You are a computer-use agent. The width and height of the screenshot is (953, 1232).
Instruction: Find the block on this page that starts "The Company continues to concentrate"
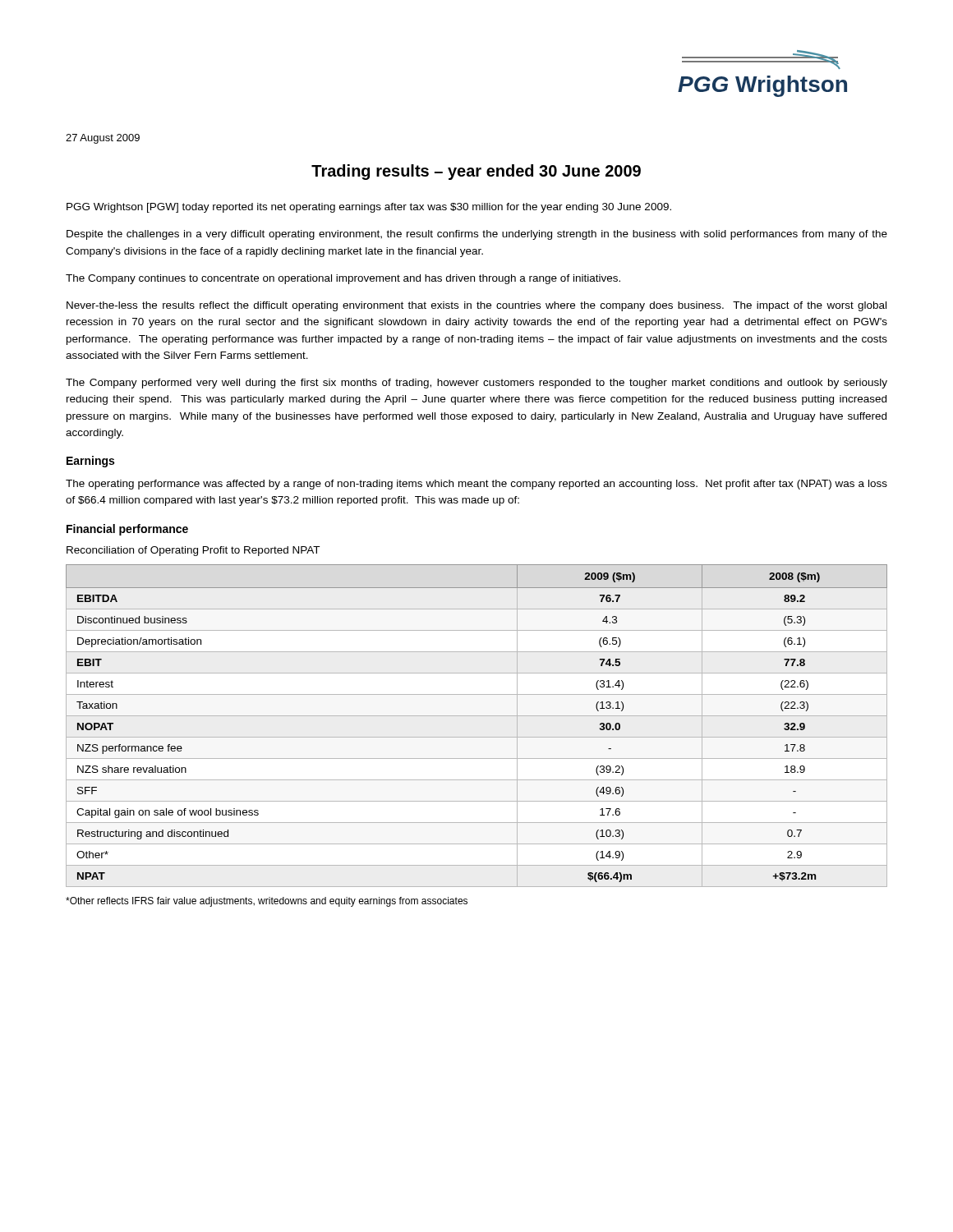click(344, 278)
